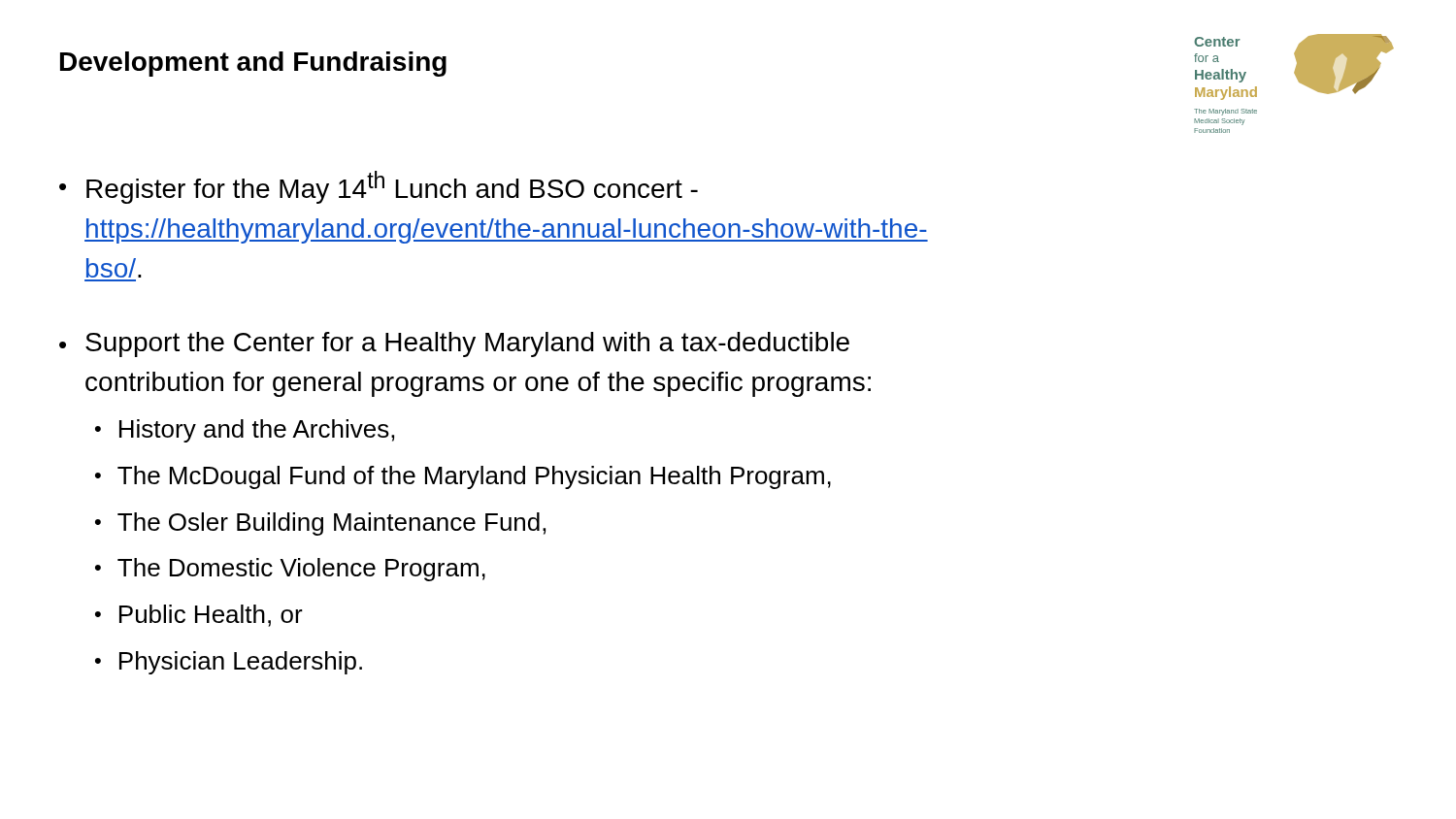The height and width of the screenshot is (819, 1456).
Task: Click on the text block starting "• The Domestic Violence Program,"
Action: [291, 569]
